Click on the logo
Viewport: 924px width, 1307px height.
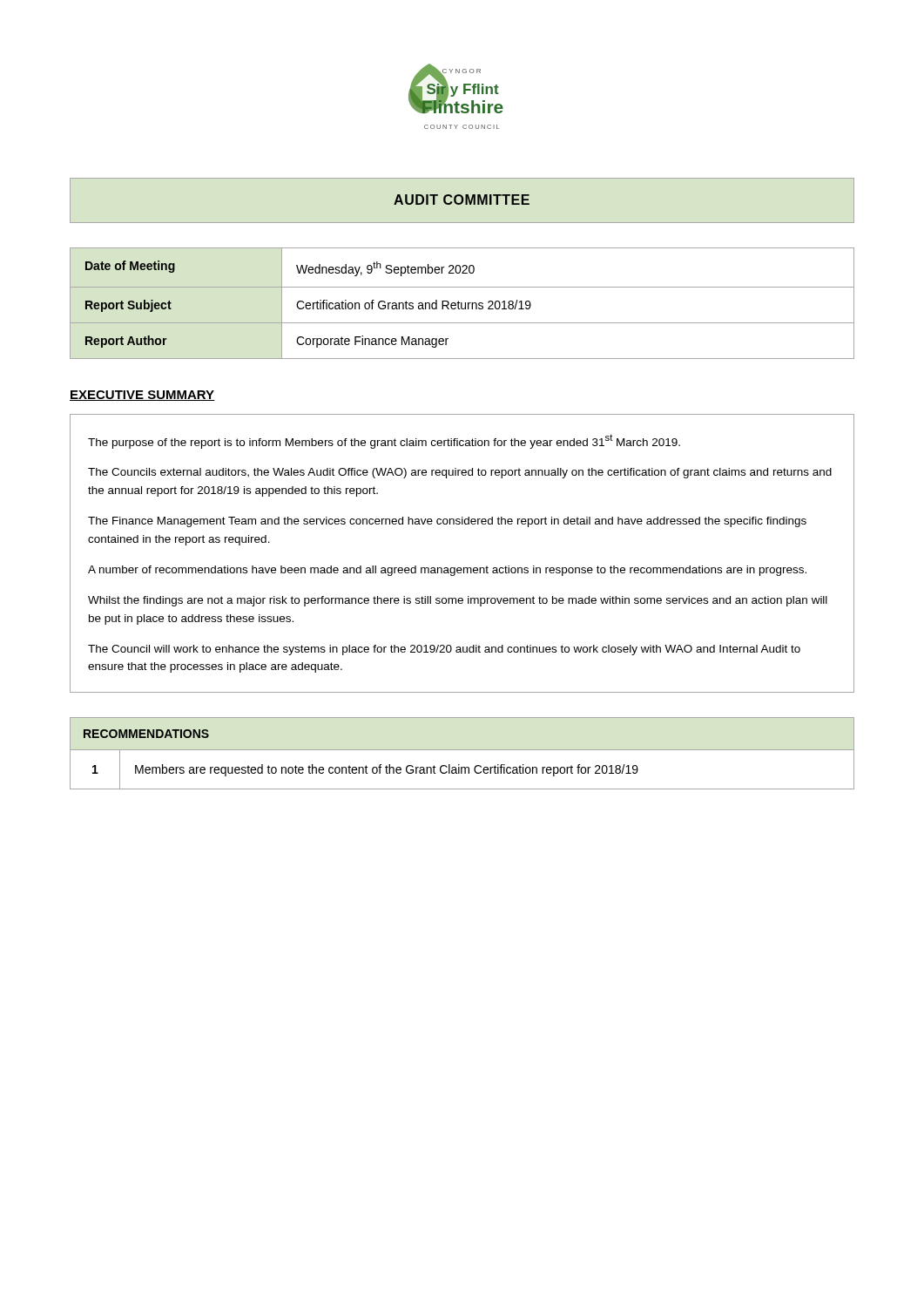click(x=462, y=99)
